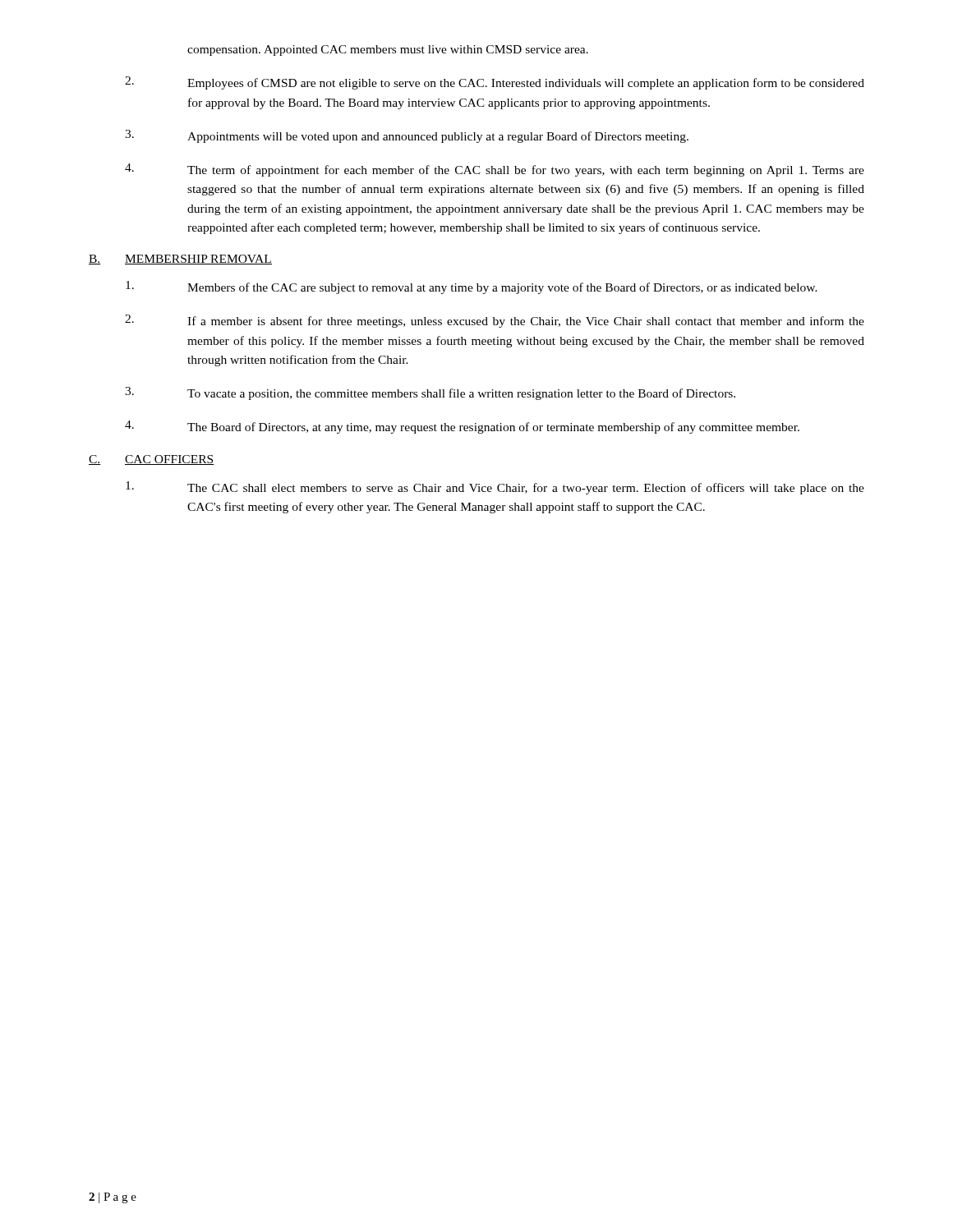Select the section header containing "C. CAC OFFICERS"
The width and height of the screenshot is (953, 1232).
click(151, 459)
